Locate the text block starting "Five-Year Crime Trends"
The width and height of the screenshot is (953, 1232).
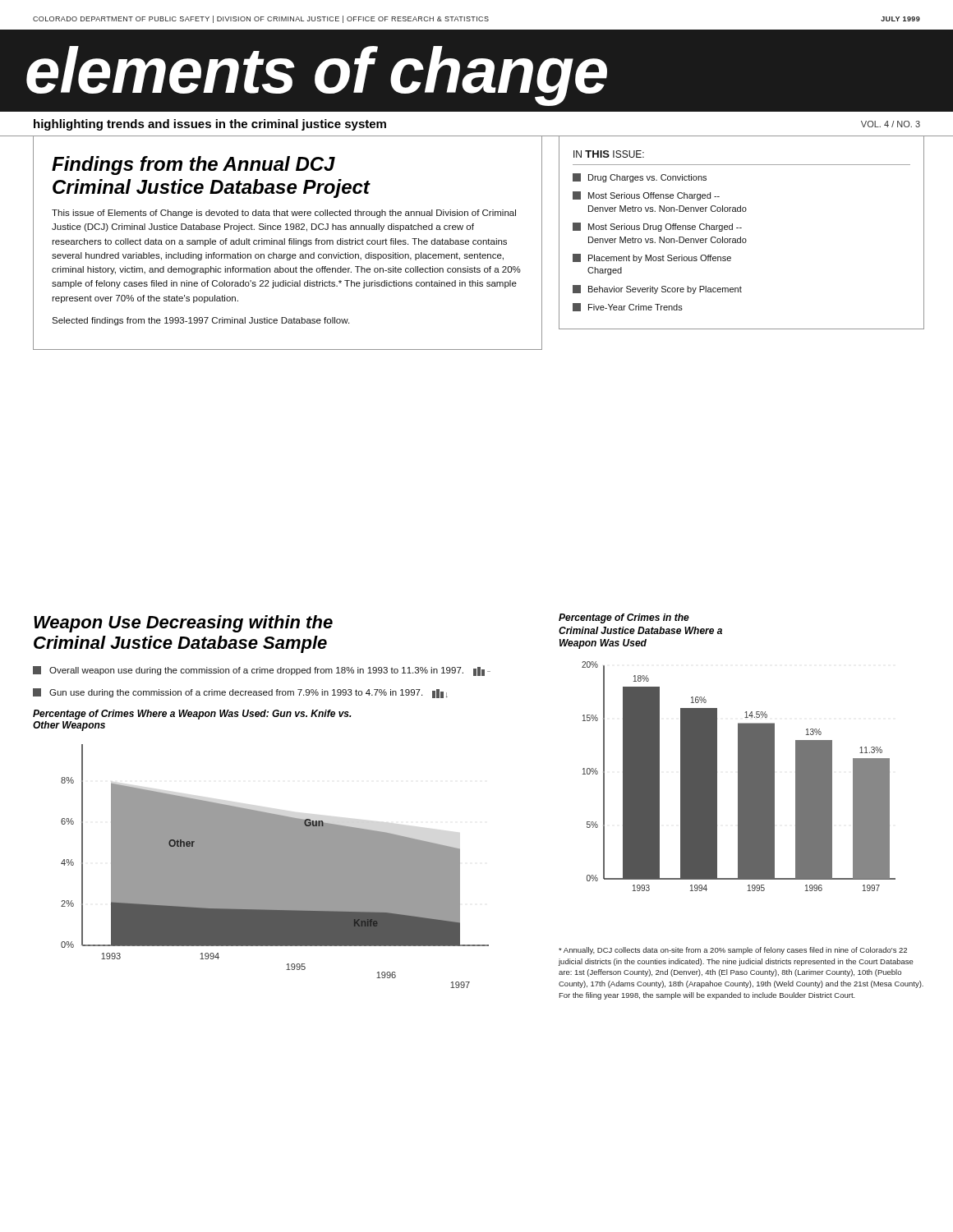[628, 308]
